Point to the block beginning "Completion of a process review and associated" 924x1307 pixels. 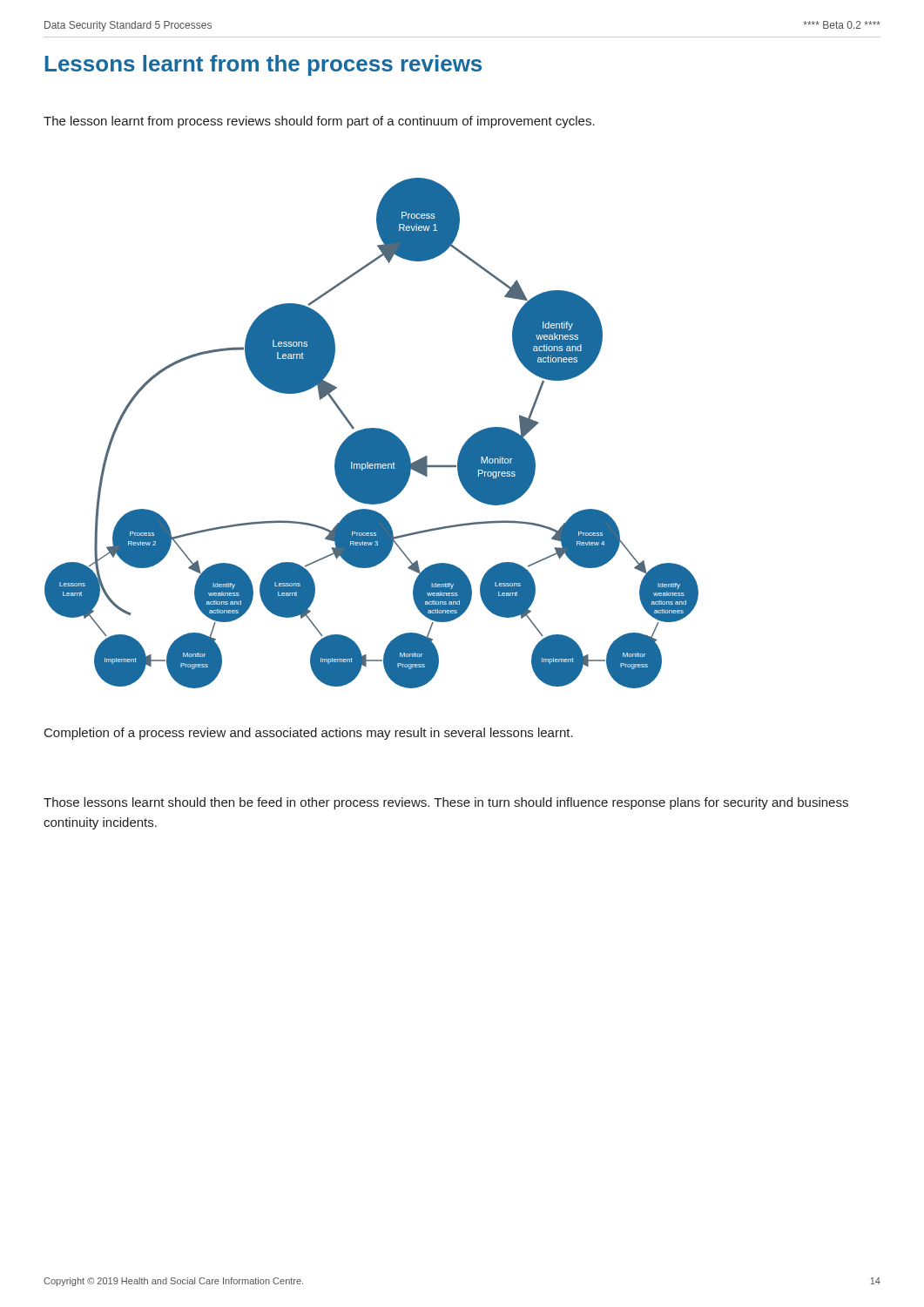tap(309, 732)
